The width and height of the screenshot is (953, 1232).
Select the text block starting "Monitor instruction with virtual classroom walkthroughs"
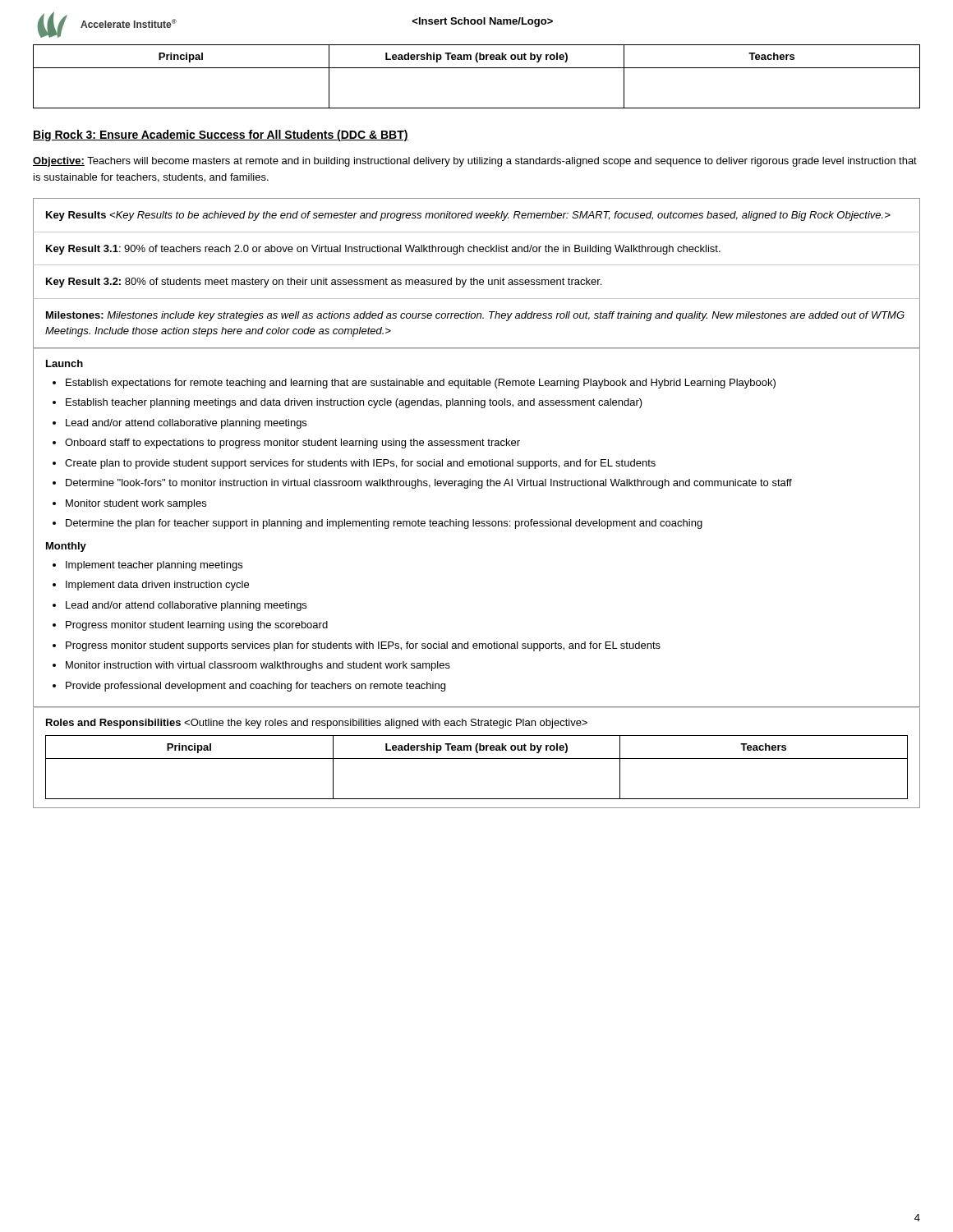coord(258,665)
